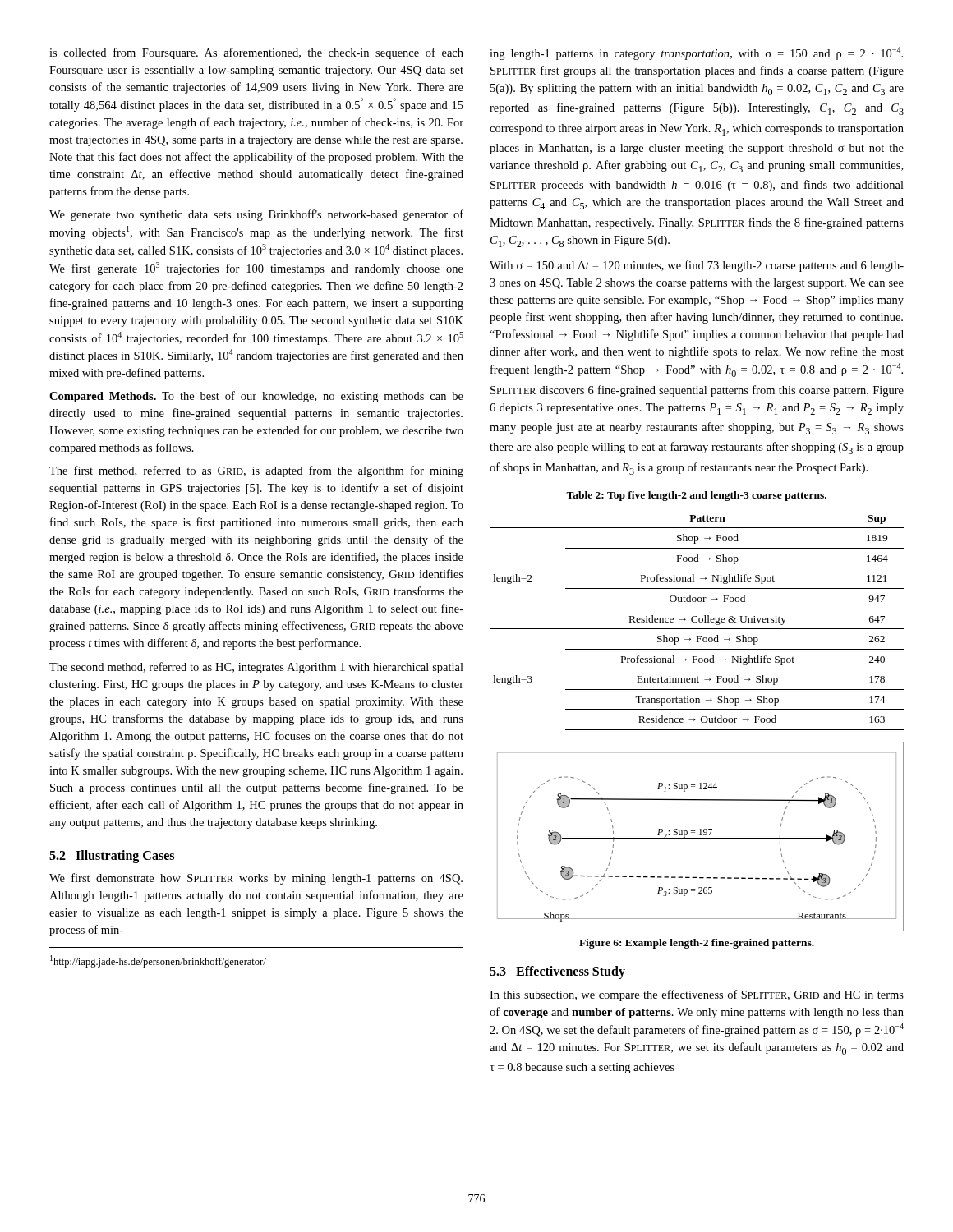Screen dimensions: 1232x953
Task: Find the text block containing "is collected from"
Action: coord(256,122)
